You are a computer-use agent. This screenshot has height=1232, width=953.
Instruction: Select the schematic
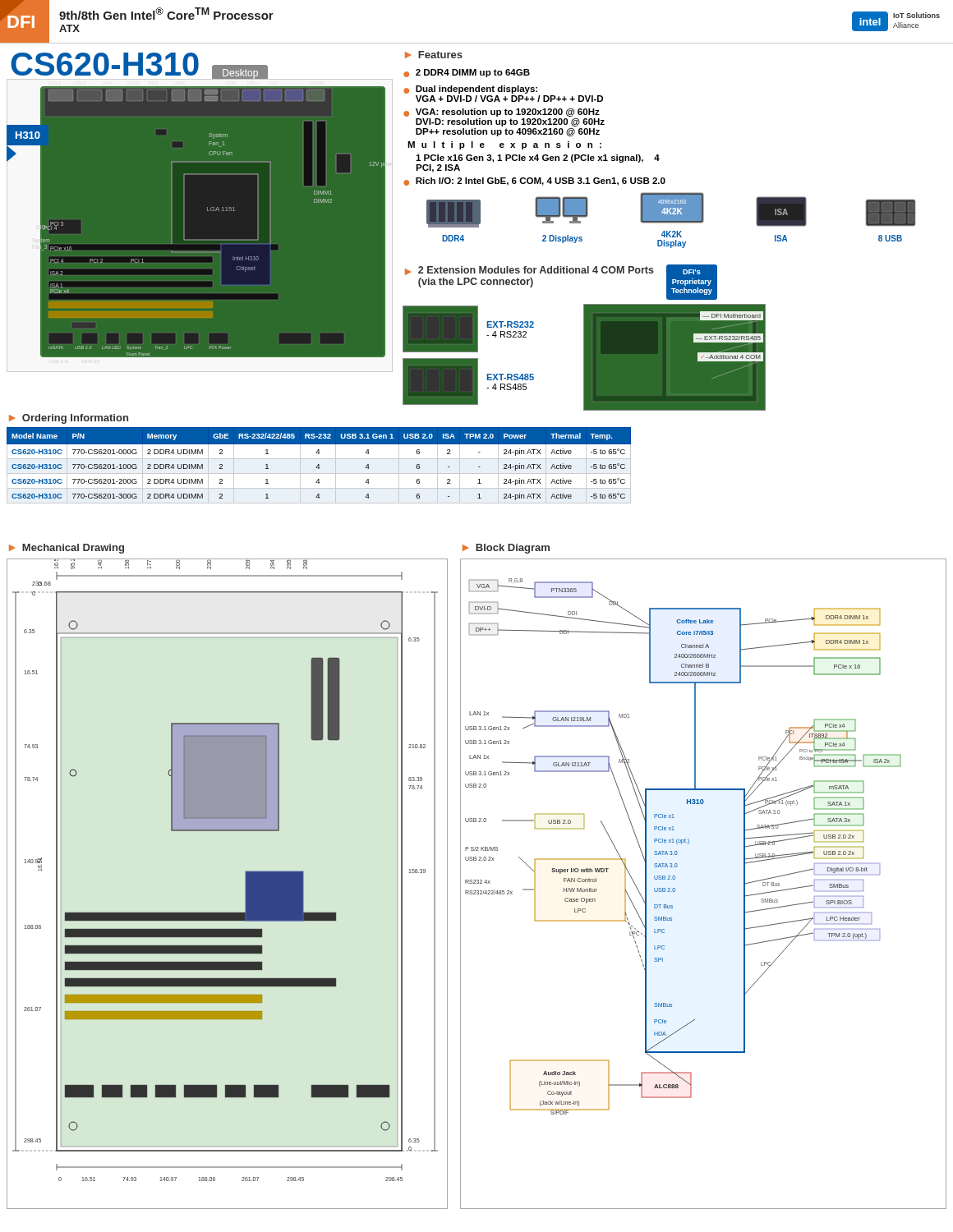(x=703, y=884)
